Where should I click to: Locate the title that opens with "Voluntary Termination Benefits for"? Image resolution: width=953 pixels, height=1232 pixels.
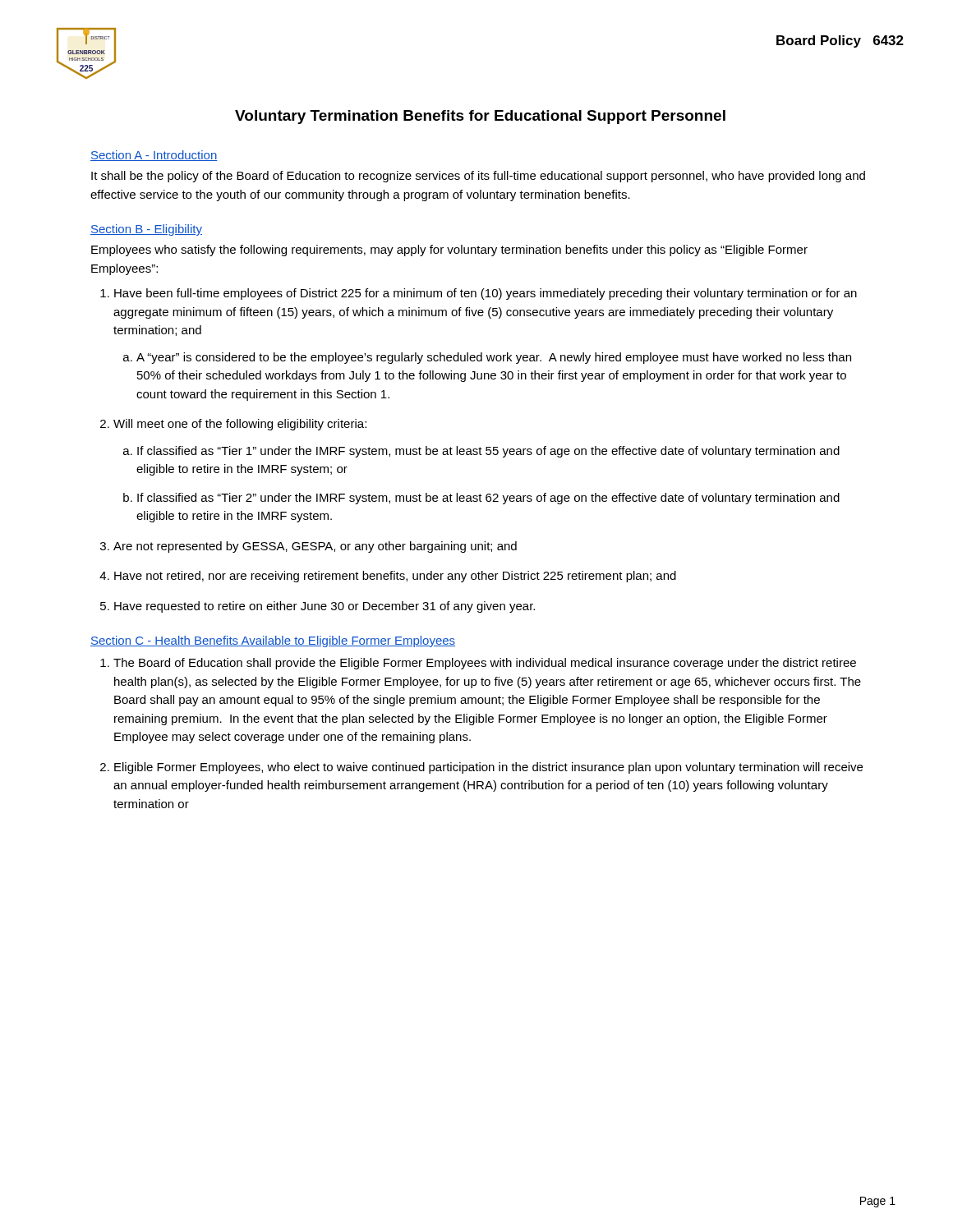481,115
